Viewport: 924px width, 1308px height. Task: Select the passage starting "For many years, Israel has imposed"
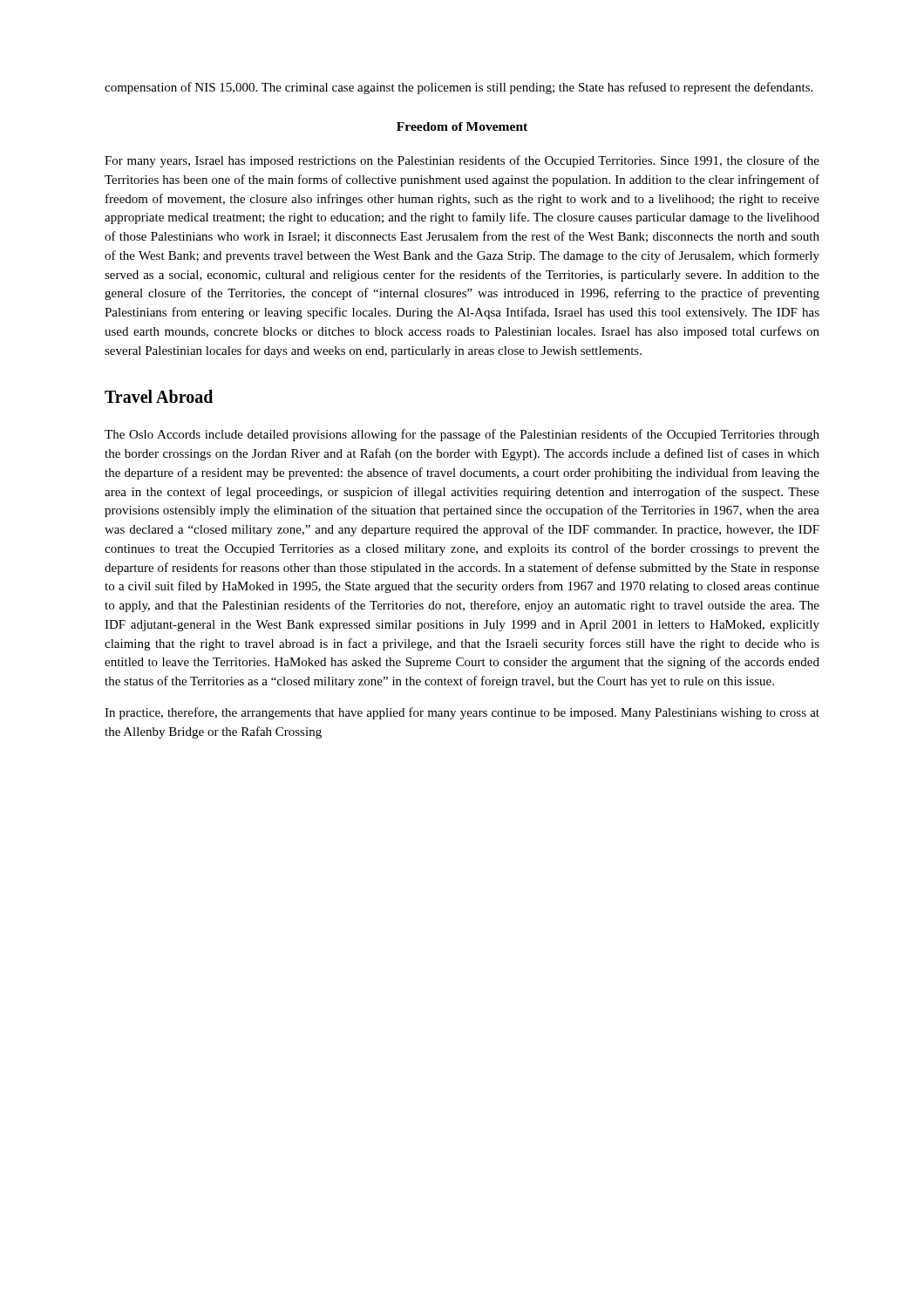(462, 256)
